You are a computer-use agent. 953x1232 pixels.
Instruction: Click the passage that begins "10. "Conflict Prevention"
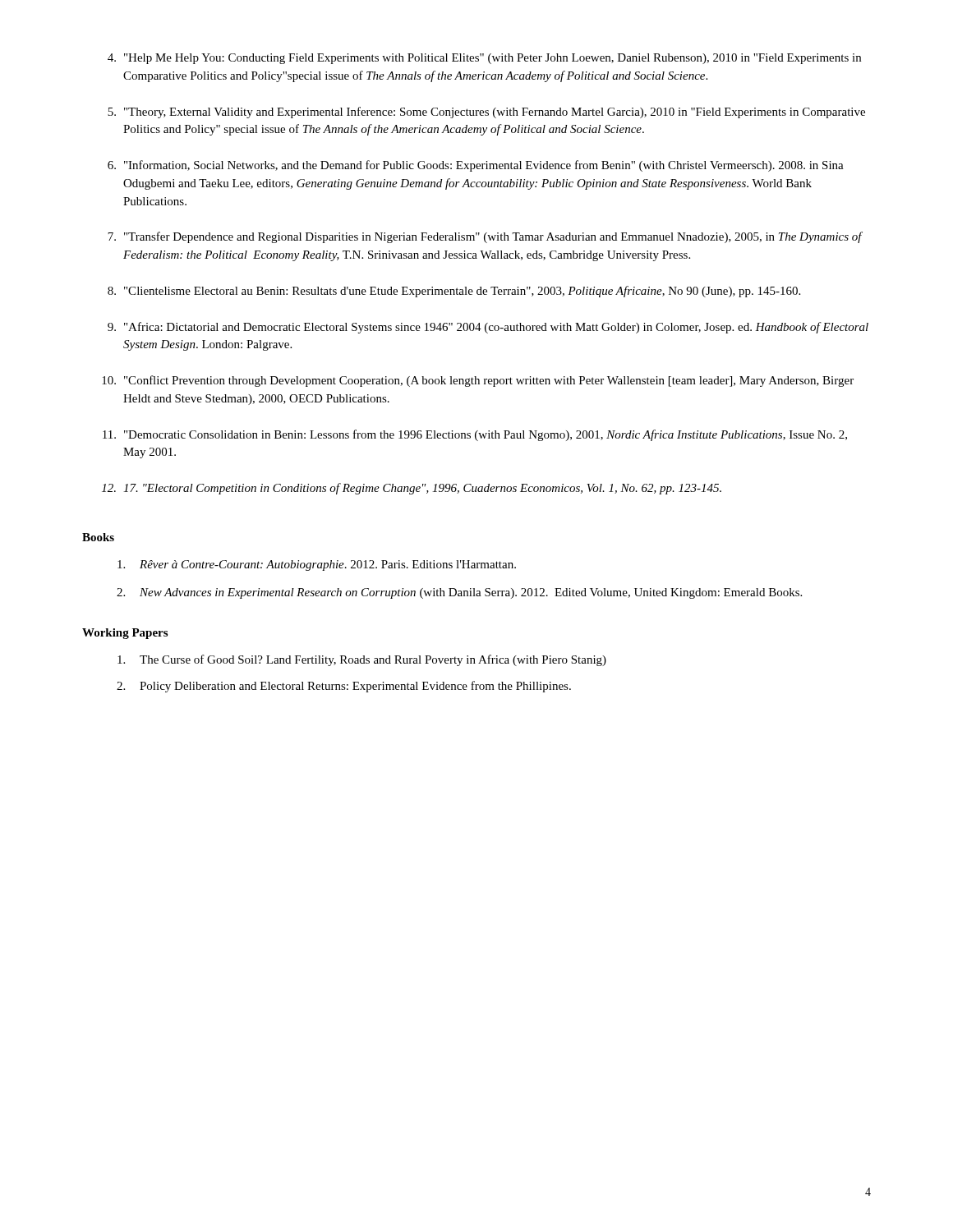[476, 390]
